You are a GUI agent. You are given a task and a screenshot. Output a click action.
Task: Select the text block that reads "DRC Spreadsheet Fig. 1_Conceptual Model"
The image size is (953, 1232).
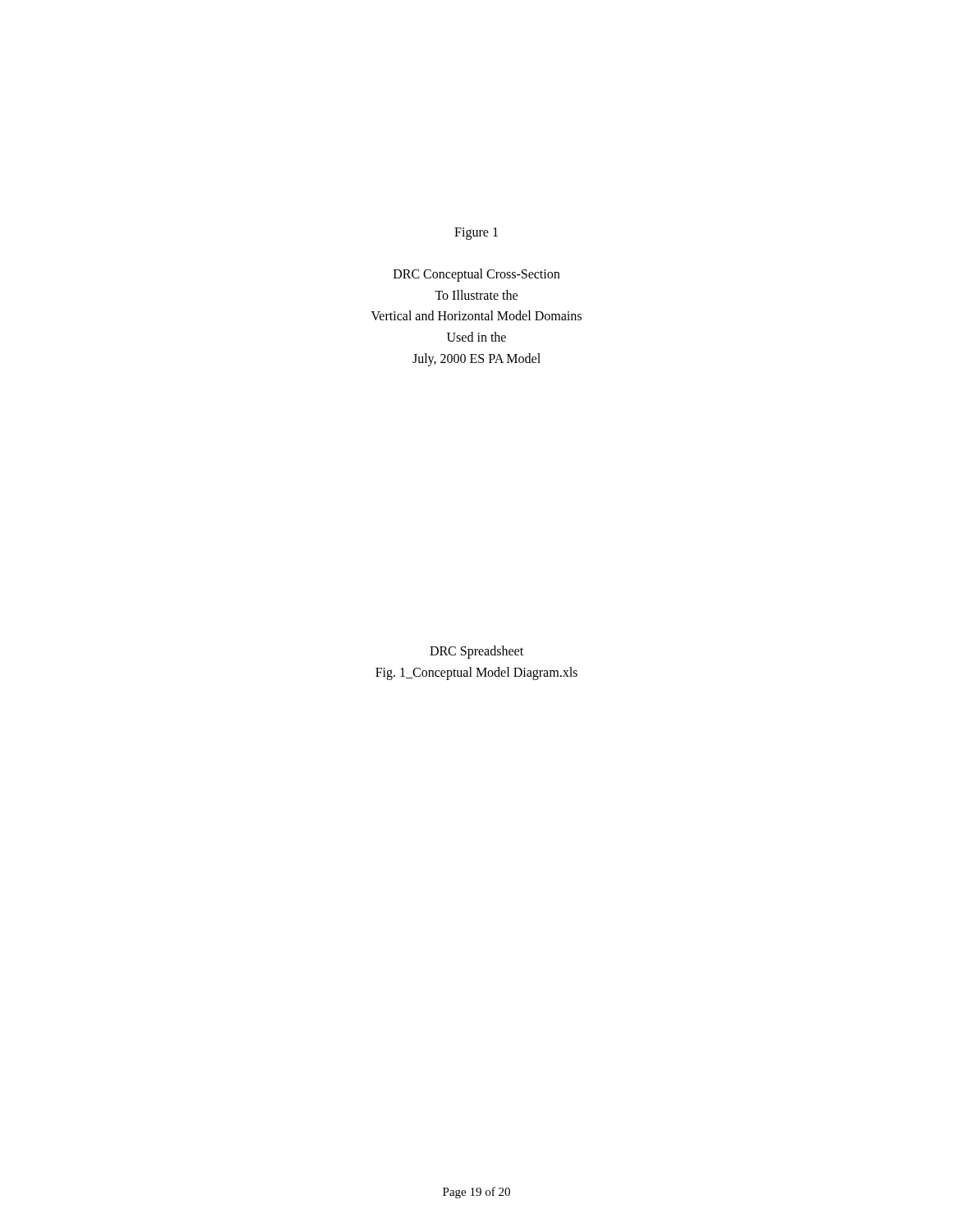(476, 661)
